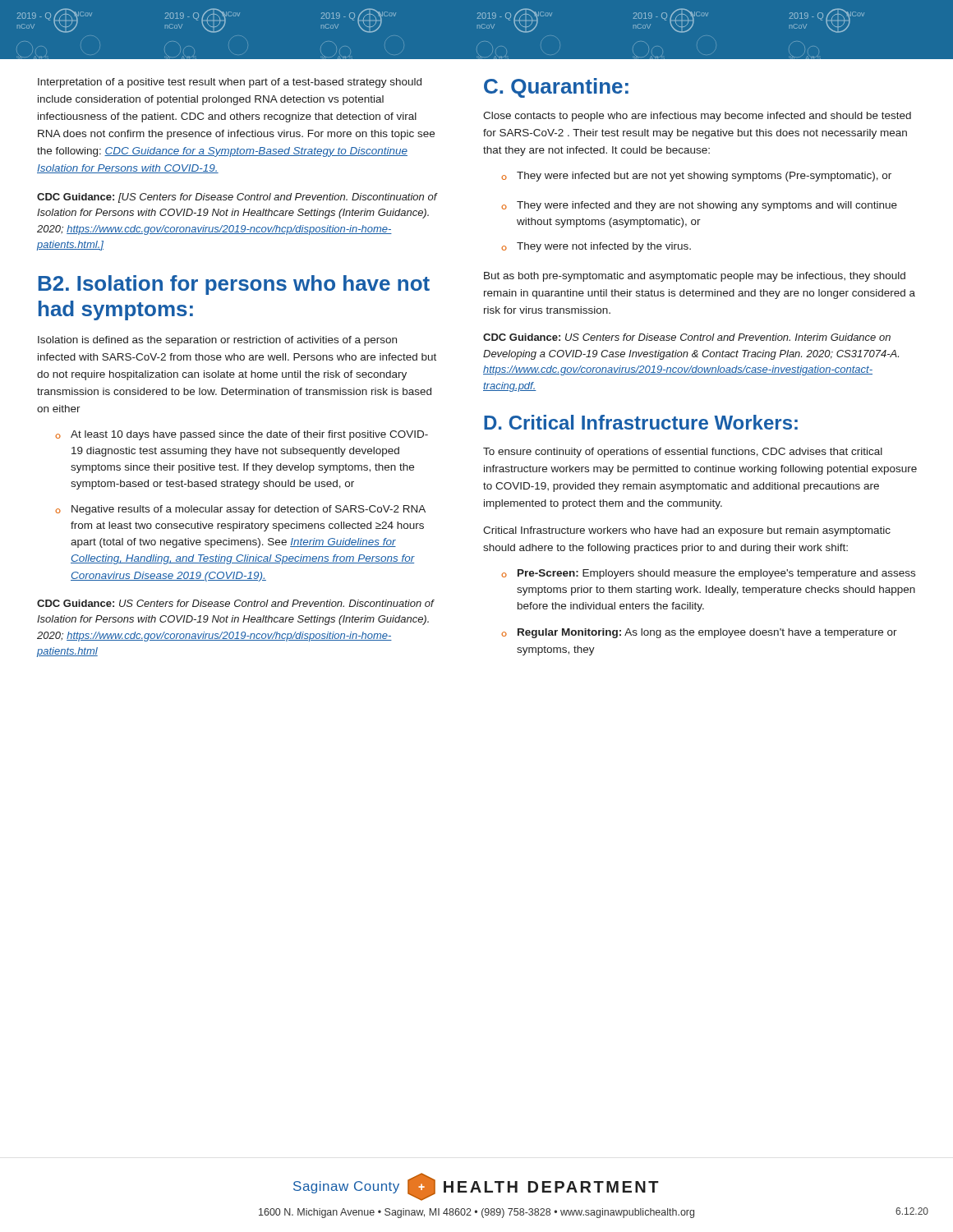This screenshot has width=953, height=1232.
Task: Find the block starting "D. Critical Infrastructure Workers:"
Action: (641, 423)
